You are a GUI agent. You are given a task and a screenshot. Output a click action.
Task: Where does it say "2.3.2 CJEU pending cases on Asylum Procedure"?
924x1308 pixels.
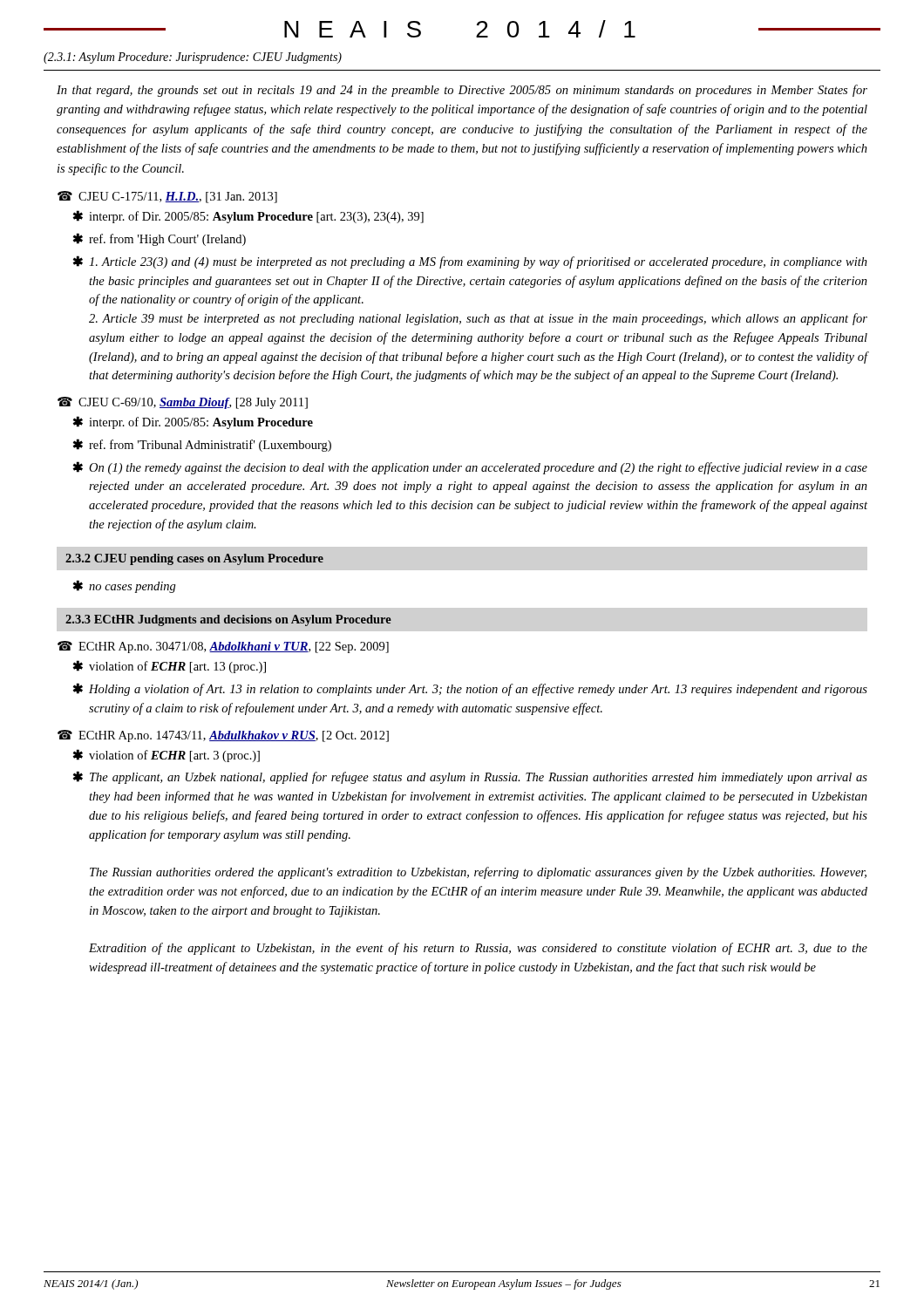pos(194,558)
